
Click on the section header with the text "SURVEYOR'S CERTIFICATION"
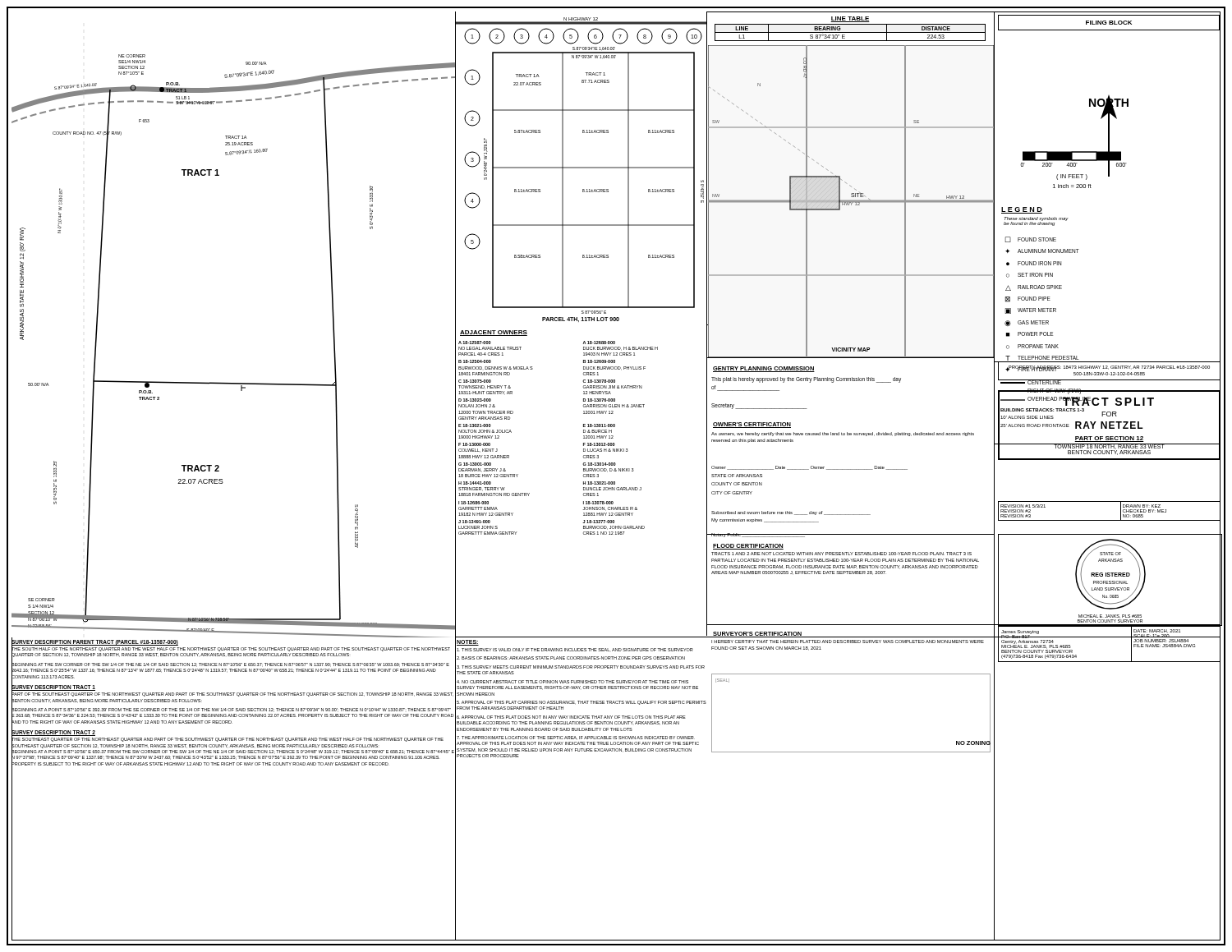[x=757, y=634]
